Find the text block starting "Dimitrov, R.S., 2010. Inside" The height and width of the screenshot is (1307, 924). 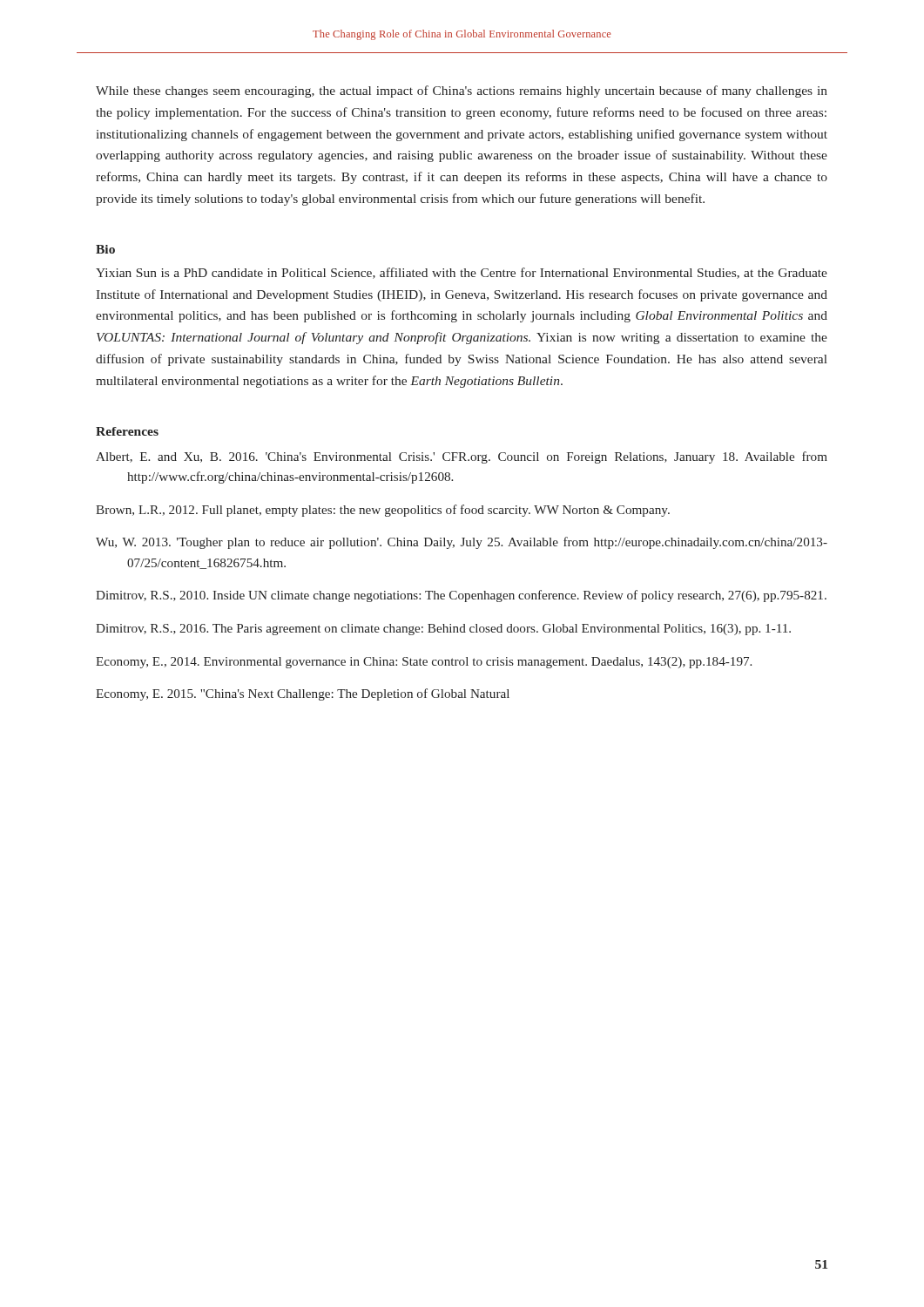coord(461,595)
